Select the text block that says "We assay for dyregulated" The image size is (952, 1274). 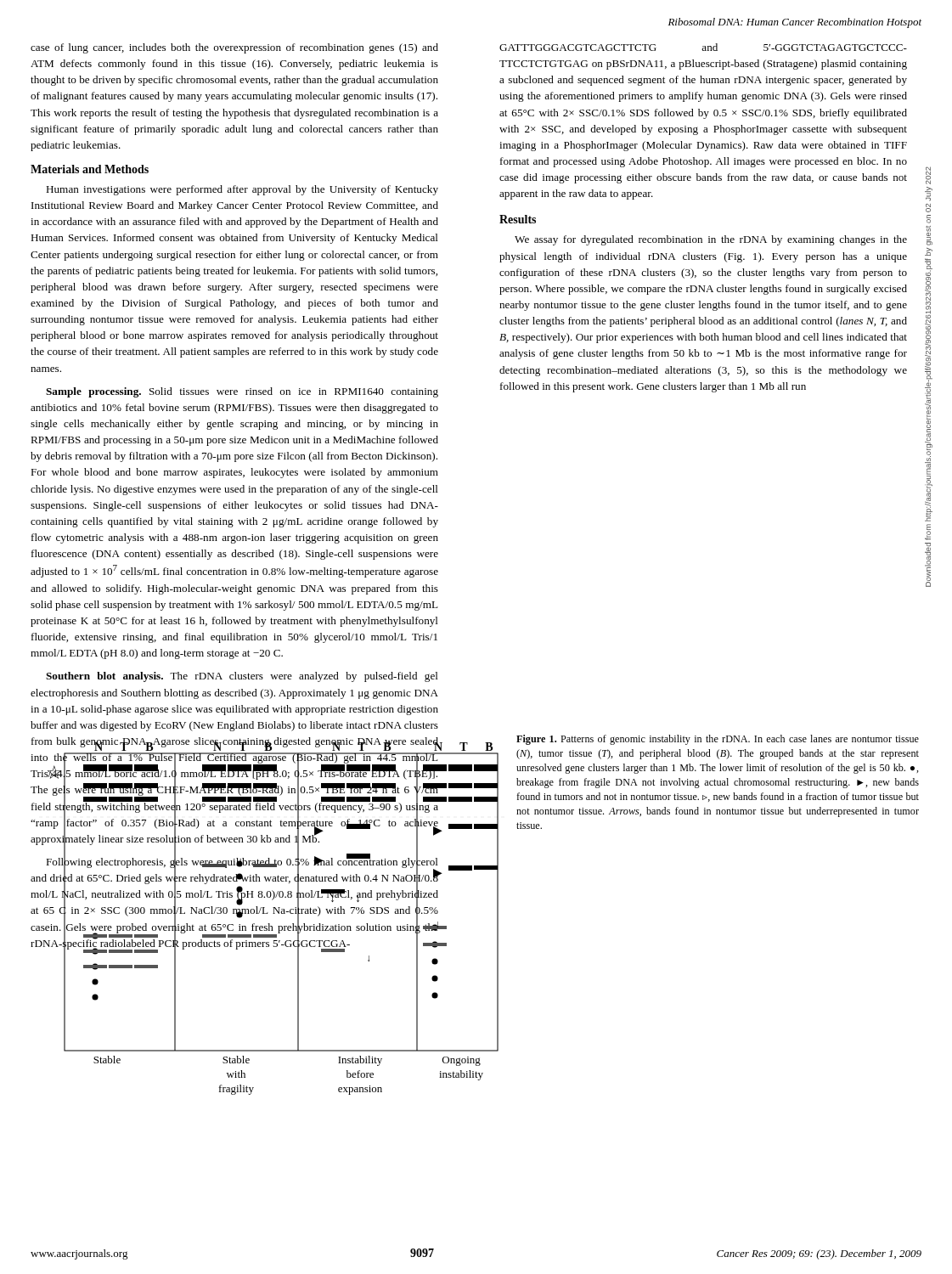(703, 313)
